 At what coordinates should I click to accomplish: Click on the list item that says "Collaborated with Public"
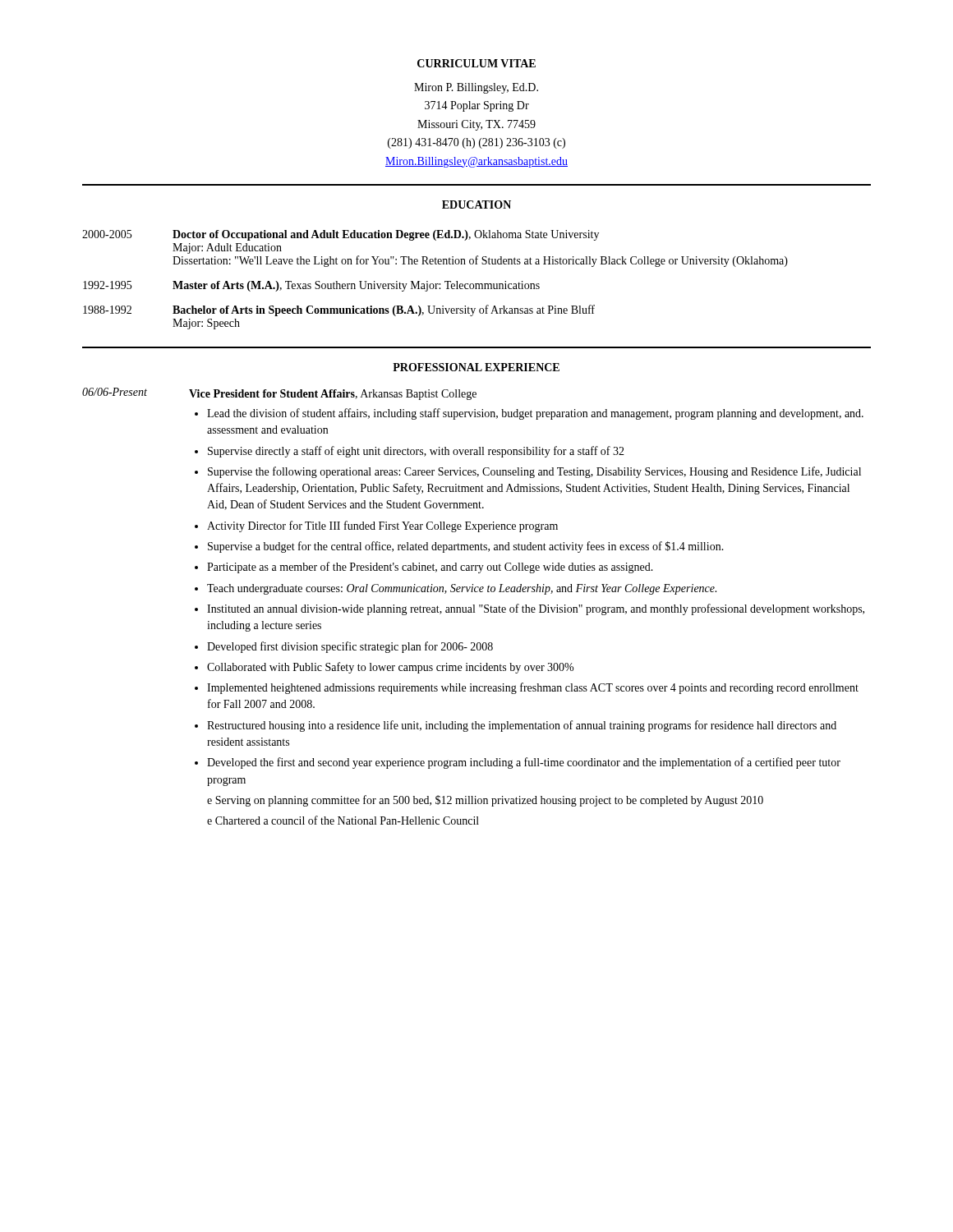tap(391, 667)
